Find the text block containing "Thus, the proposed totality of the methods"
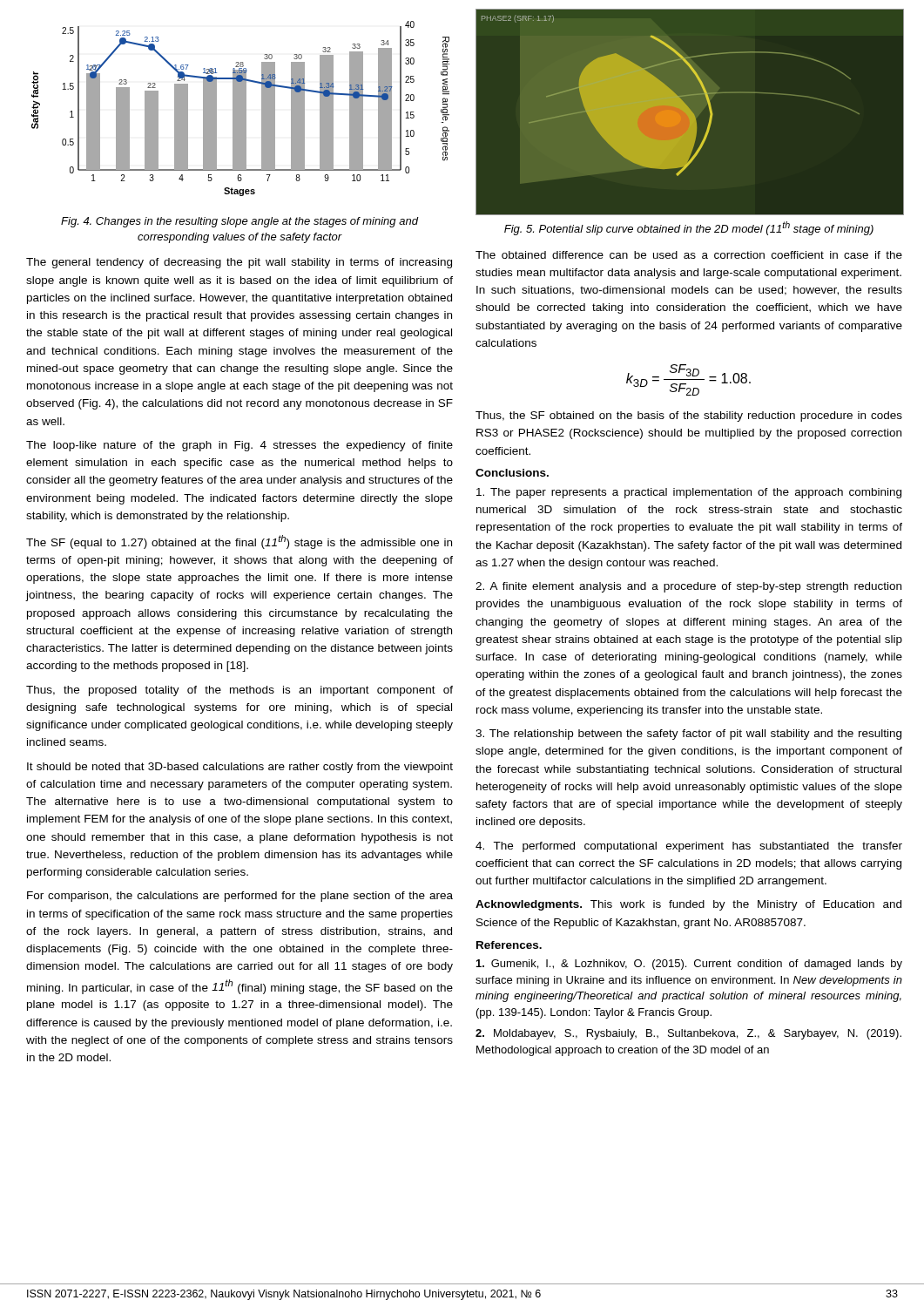 (240, 716)
